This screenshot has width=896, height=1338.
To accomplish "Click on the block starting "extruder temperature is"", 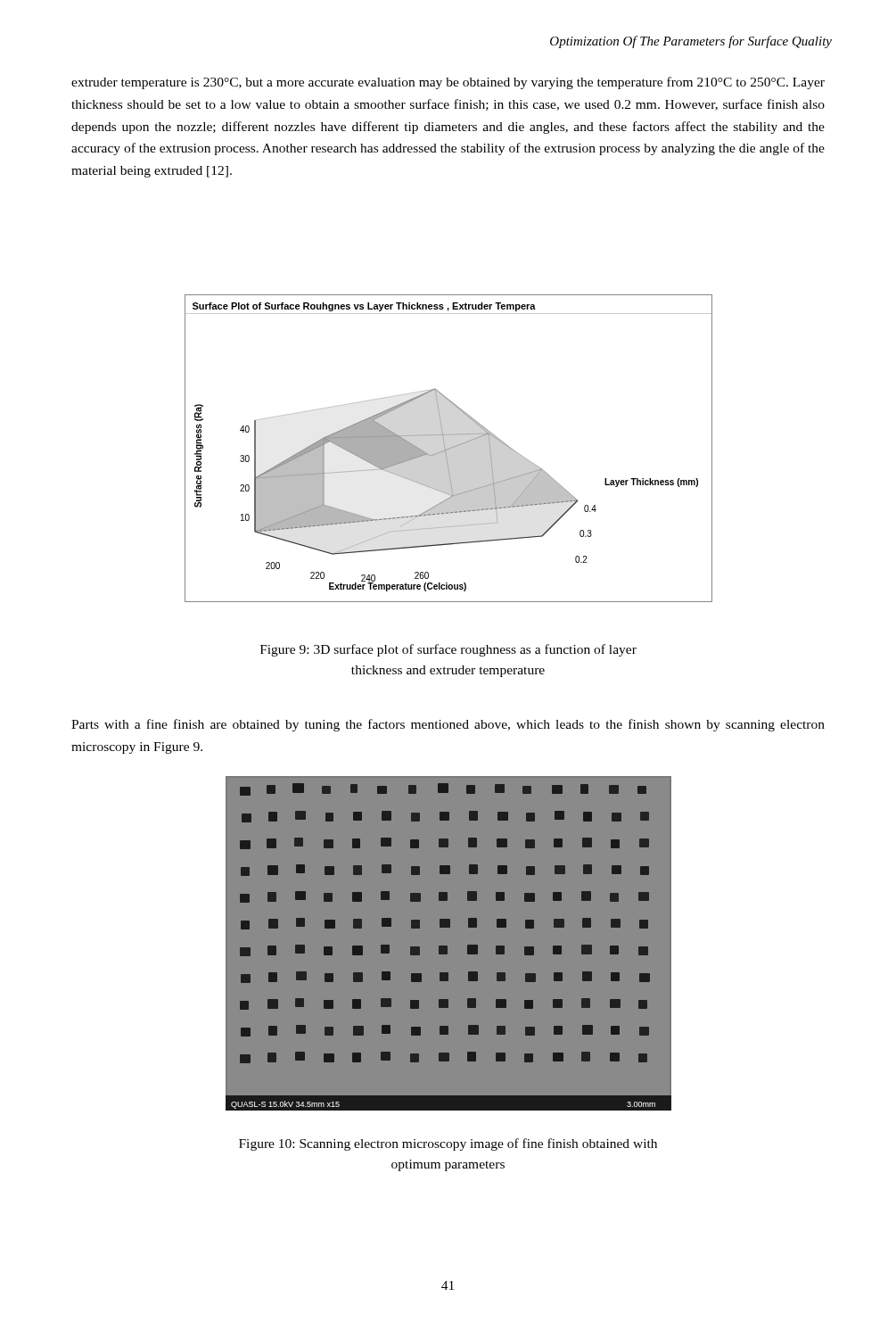I will (448, 126).
